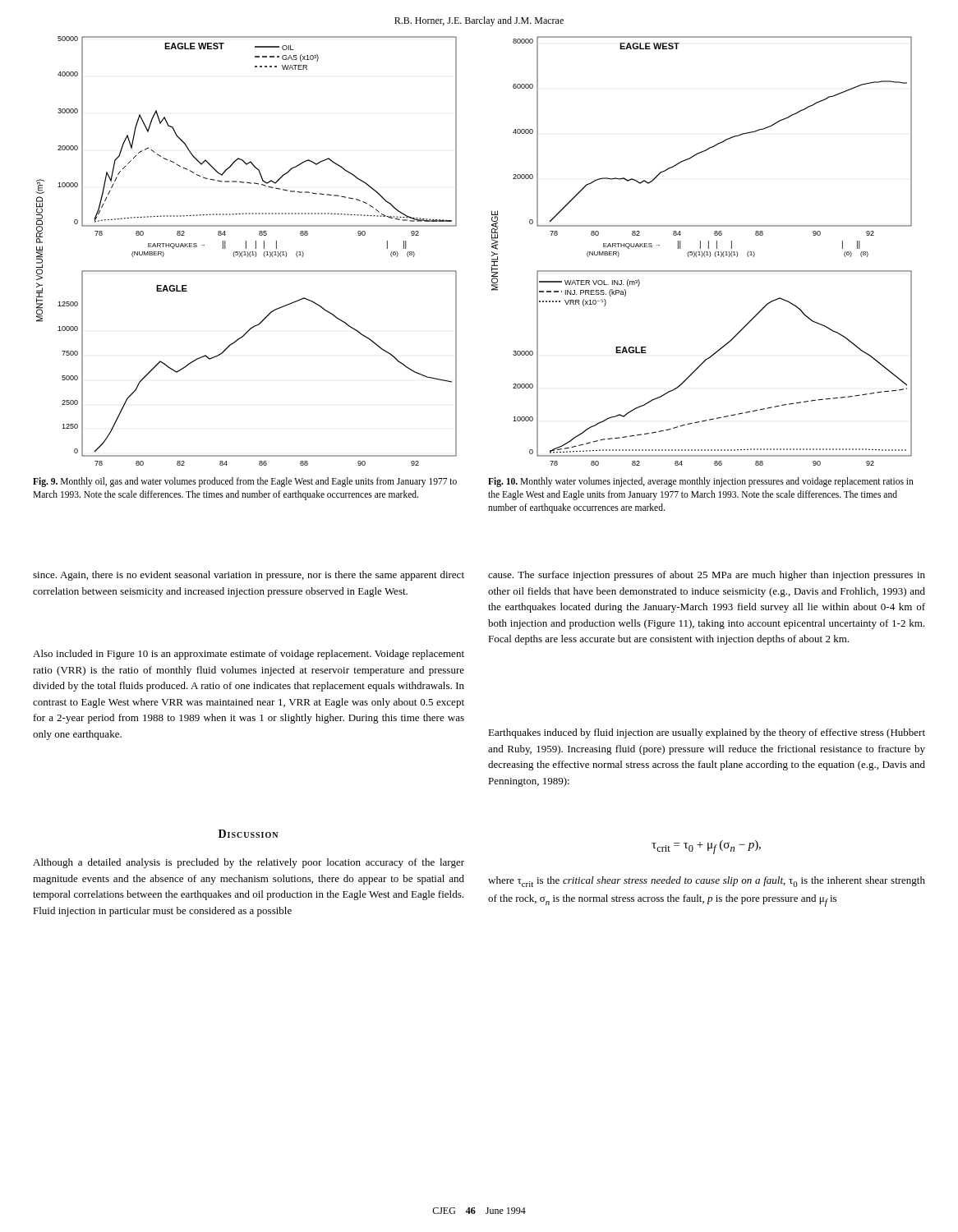Where is the caption that starts "Fig. 10. Monthly"?
The height and width of the screenshot is (1232, 958).
(x=701, y=495)
